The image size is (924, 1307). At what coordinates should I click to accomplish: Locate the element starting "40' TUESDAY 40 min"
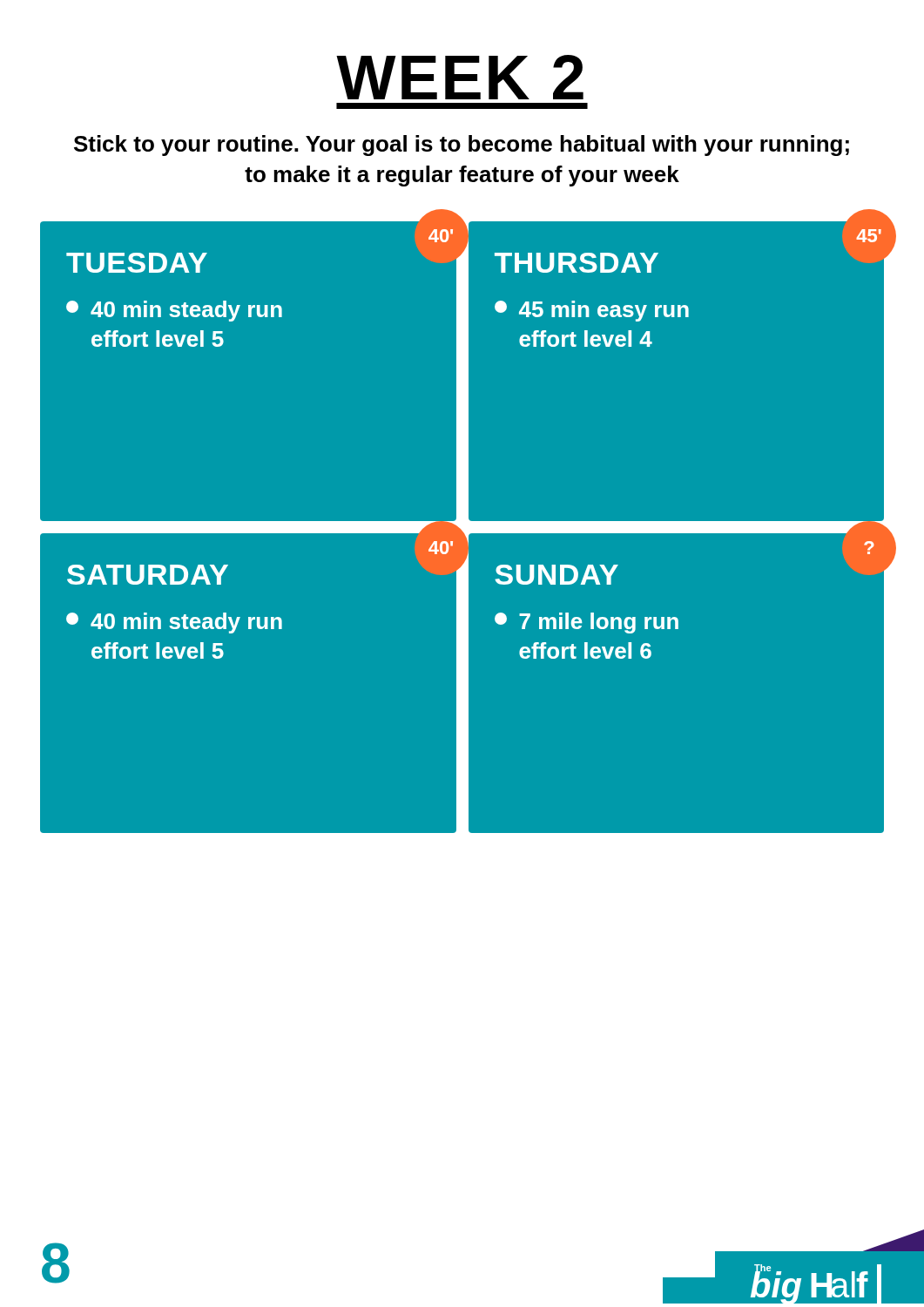(x=441, y=236)
